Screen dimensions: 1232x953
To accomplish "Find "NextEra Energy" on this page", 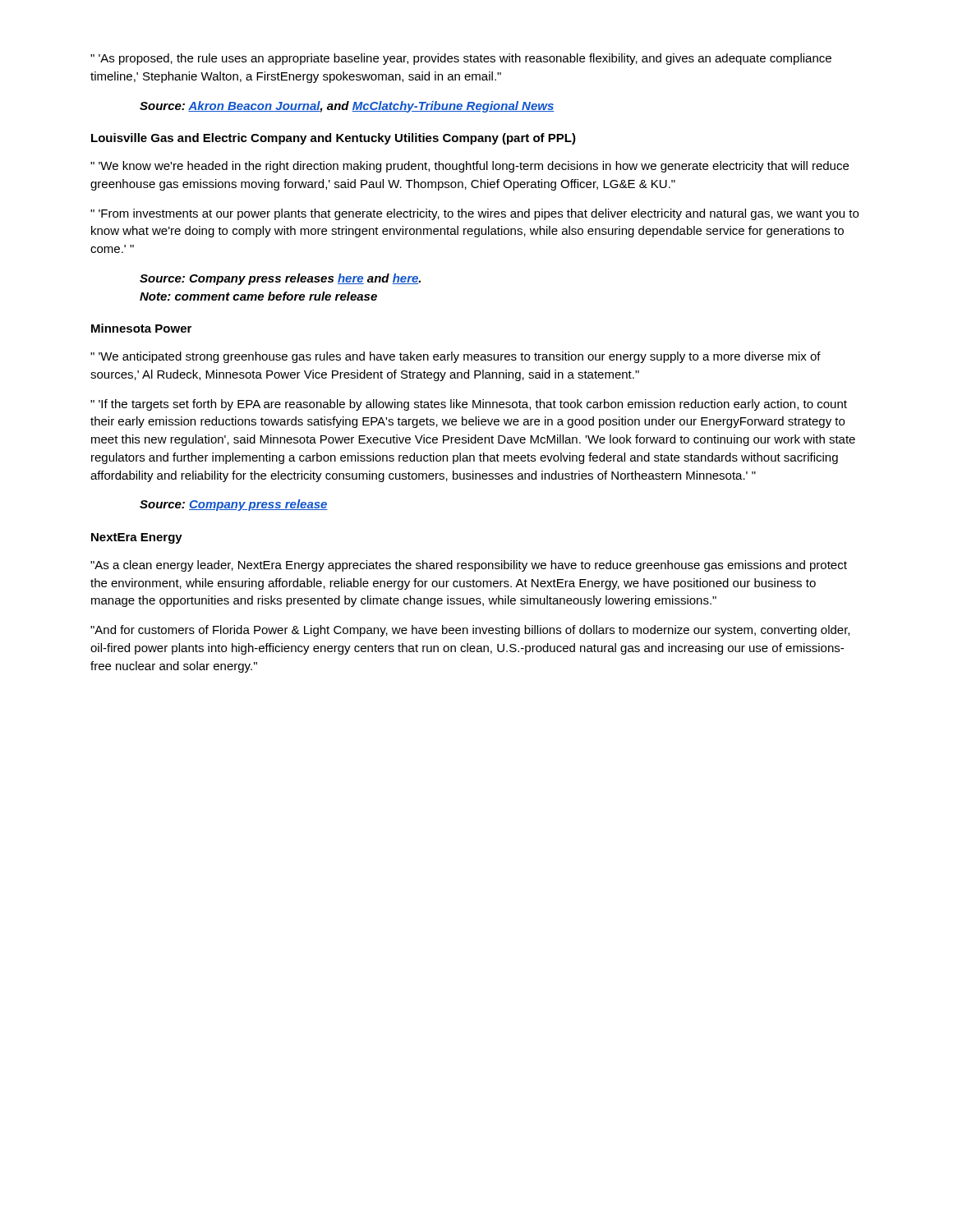I will pyautogui.click(x=136, y=537).
